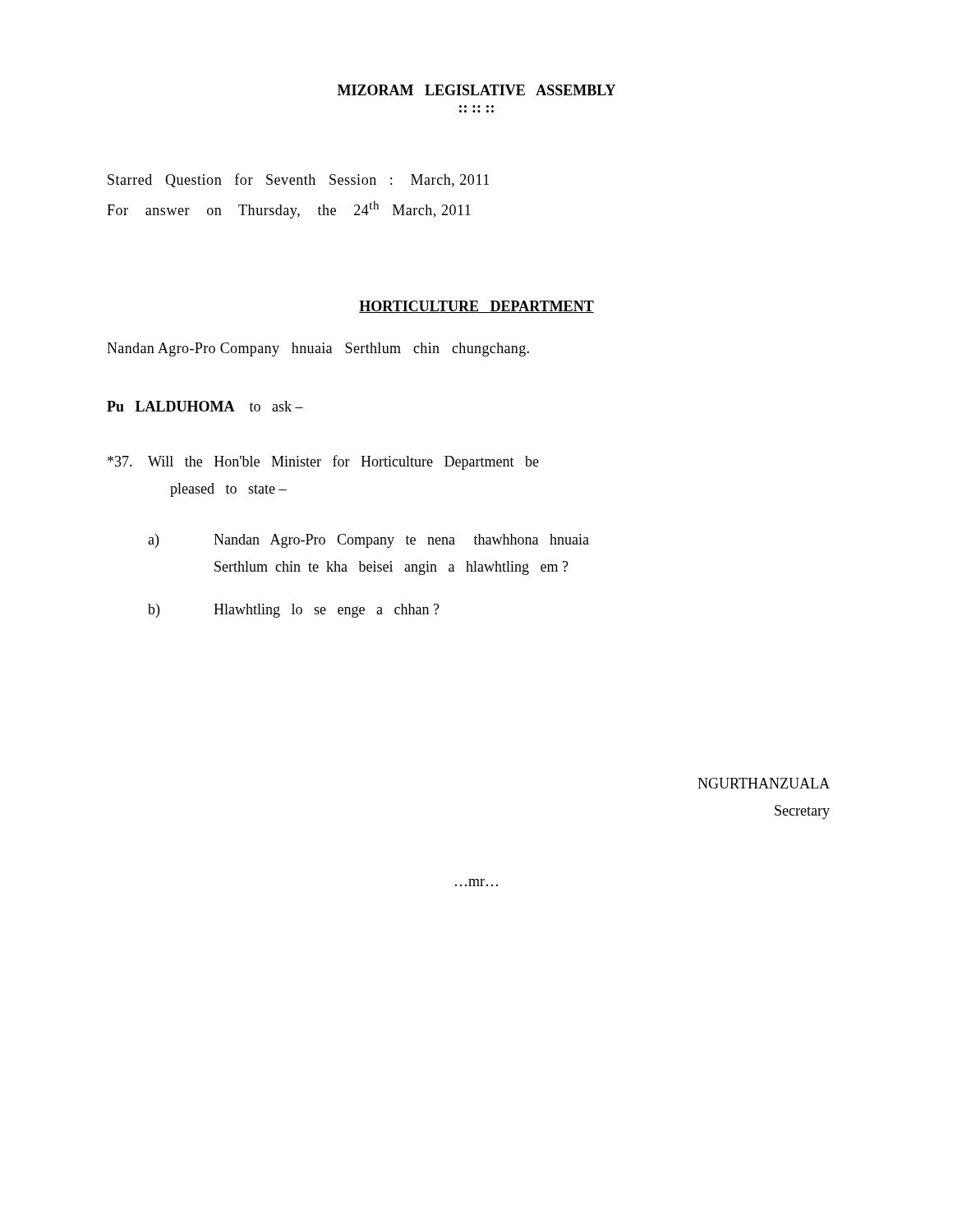Navigate to the region starting "a) Nandan Agro-Pro Company te nena thawhhona hnuaia"
Screen dimensions: 1232x953
point(368,553)
